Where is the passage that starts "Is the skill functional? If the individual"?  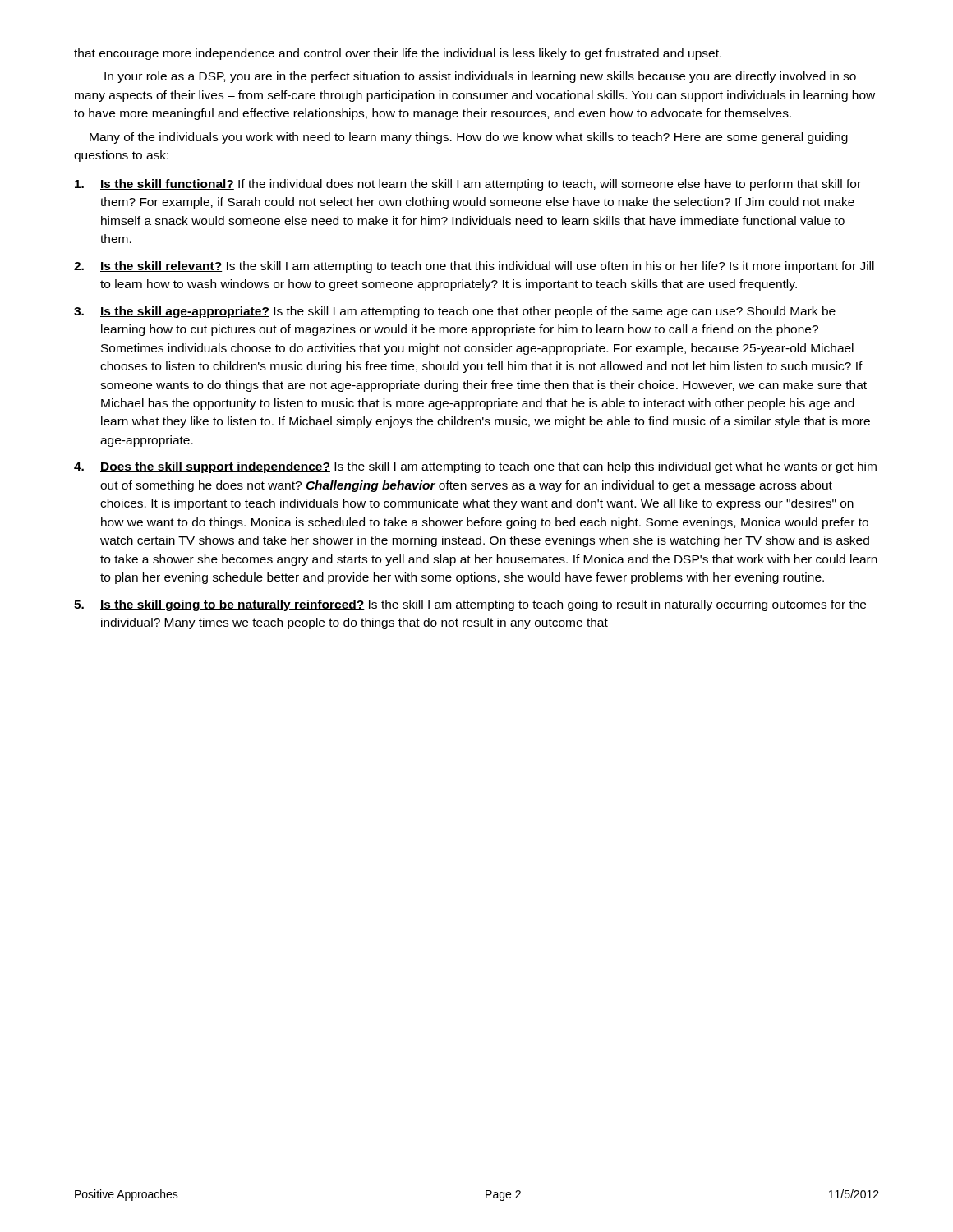(476, 212)
